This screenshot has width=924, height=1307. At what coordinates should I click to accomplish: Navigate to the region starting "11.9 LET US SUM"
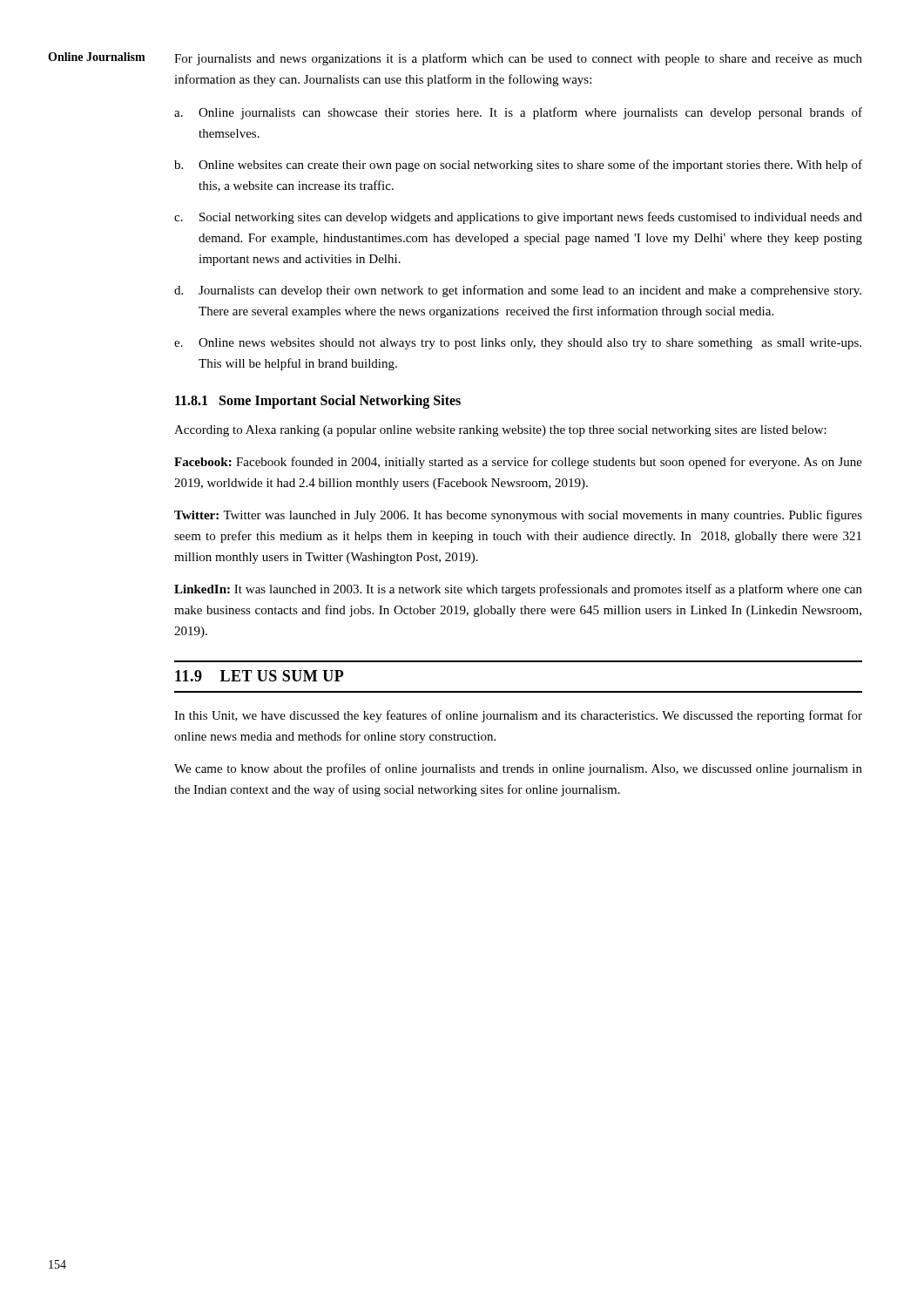(259, 677)
